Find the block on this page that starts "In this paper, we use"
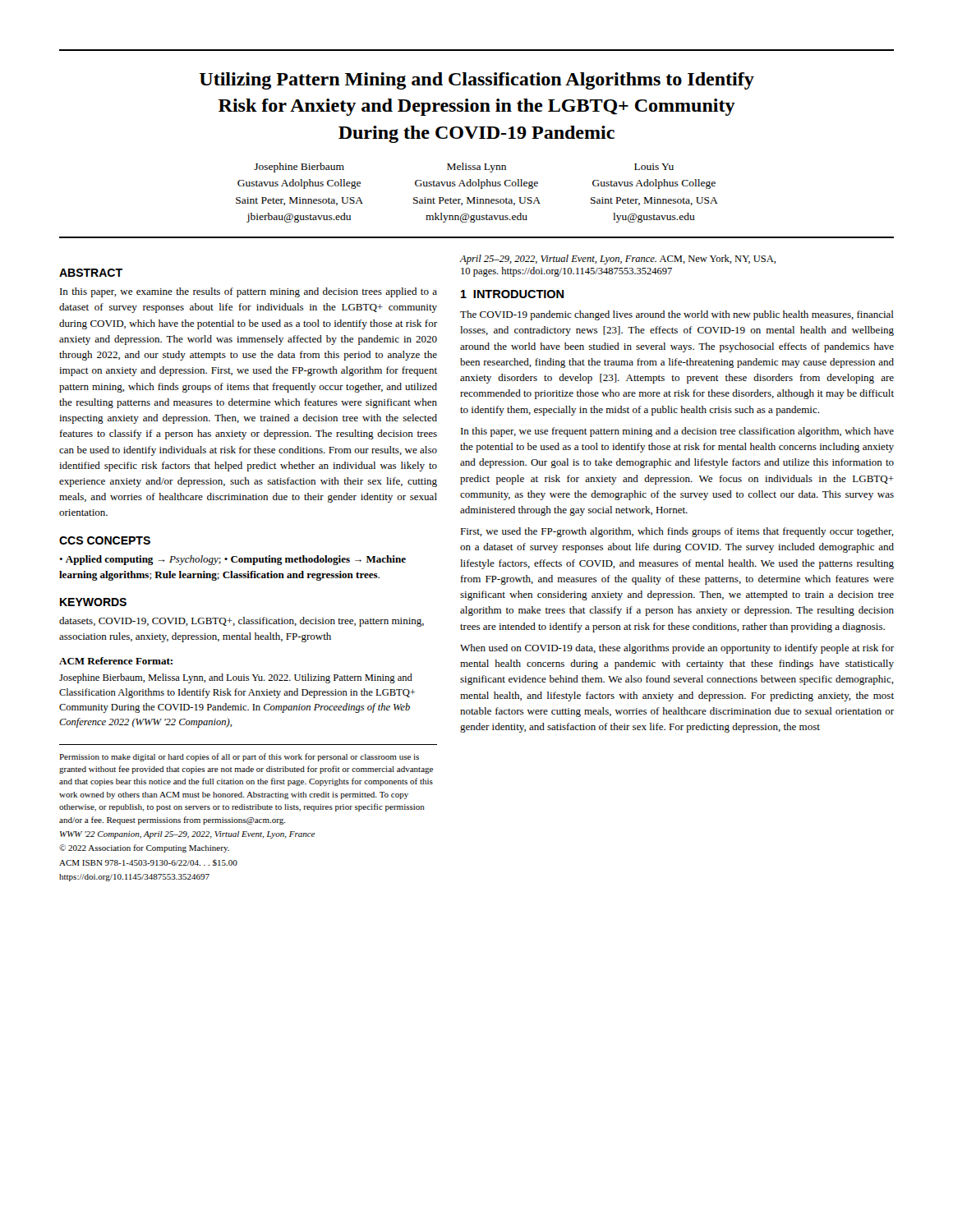953x1232 pixels. tap(677, 470)
